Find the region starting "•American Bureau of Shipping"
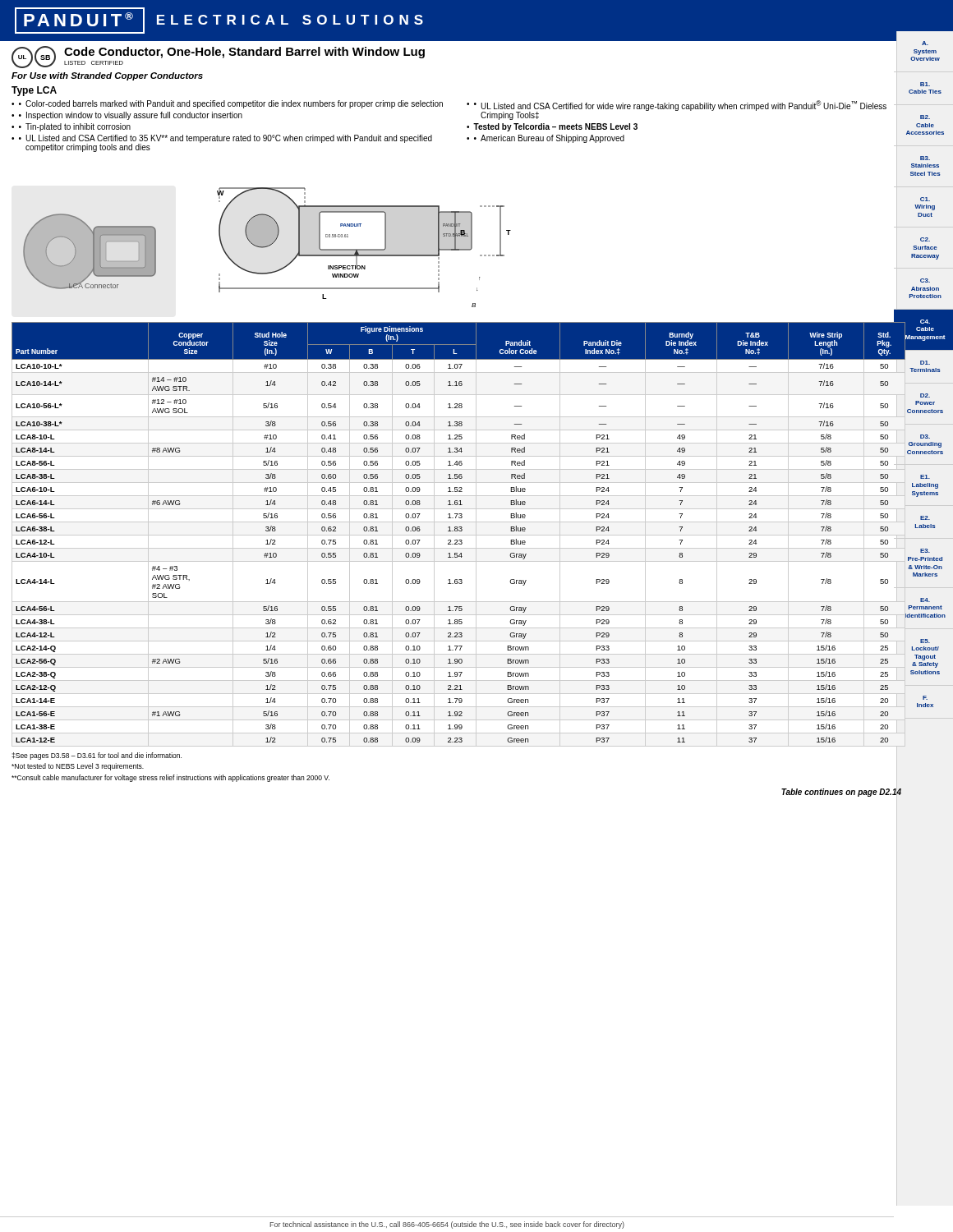The image size is (953, 1232). click(x=549, y=139)
